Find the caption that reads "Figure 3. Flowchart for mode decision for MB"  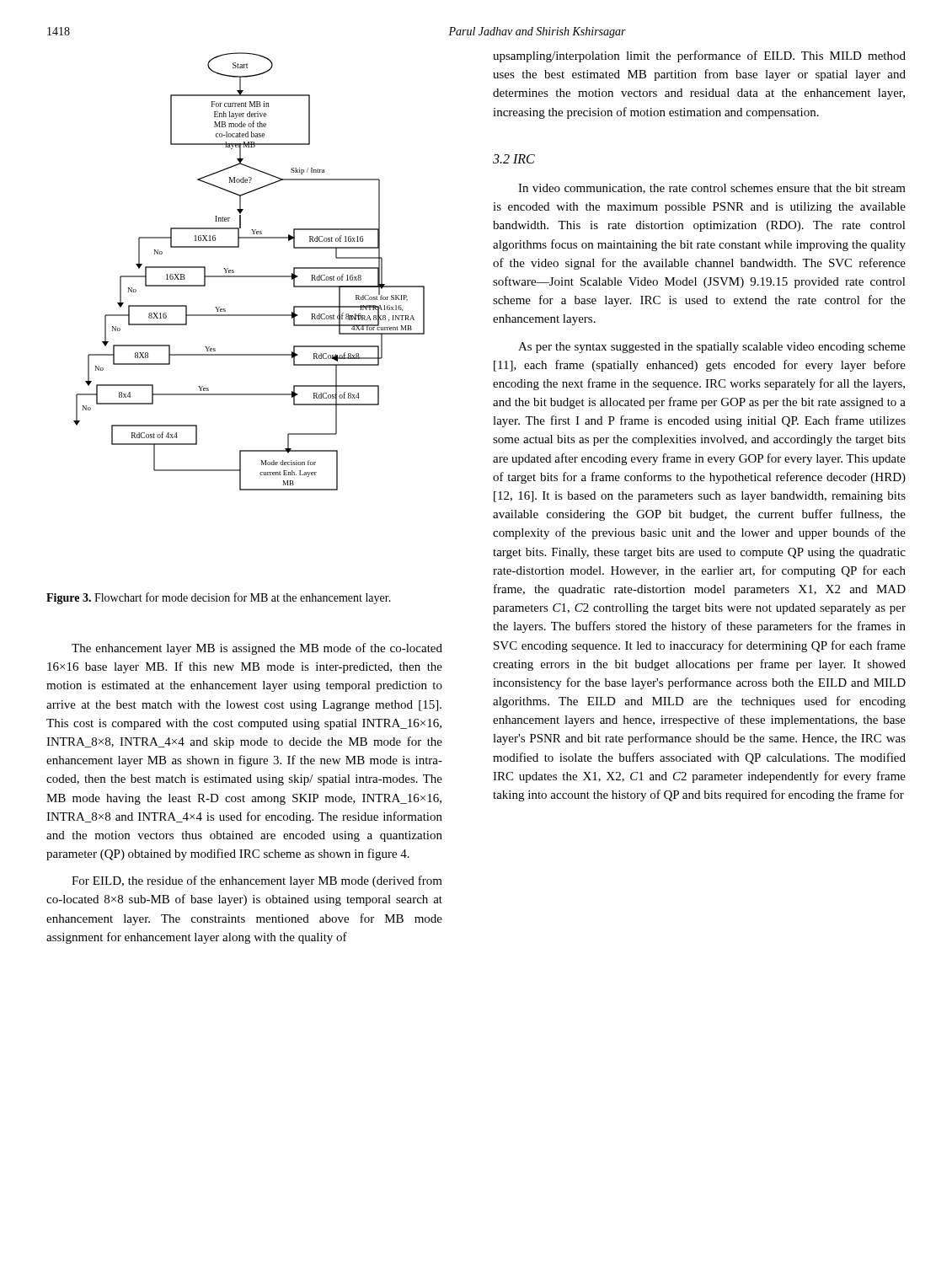[219, 598]
